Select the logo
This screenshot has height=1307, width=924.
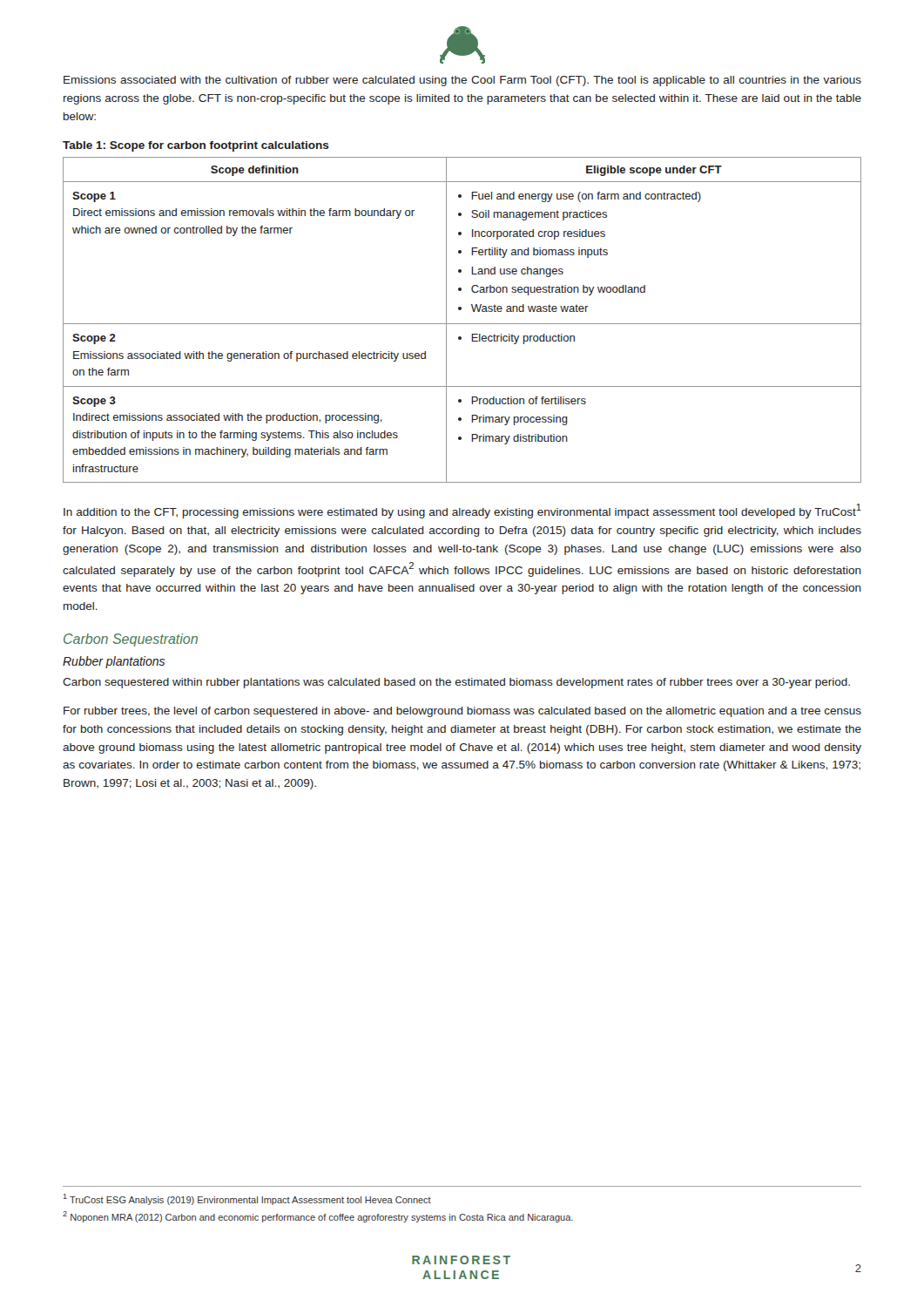click(462, 46)
